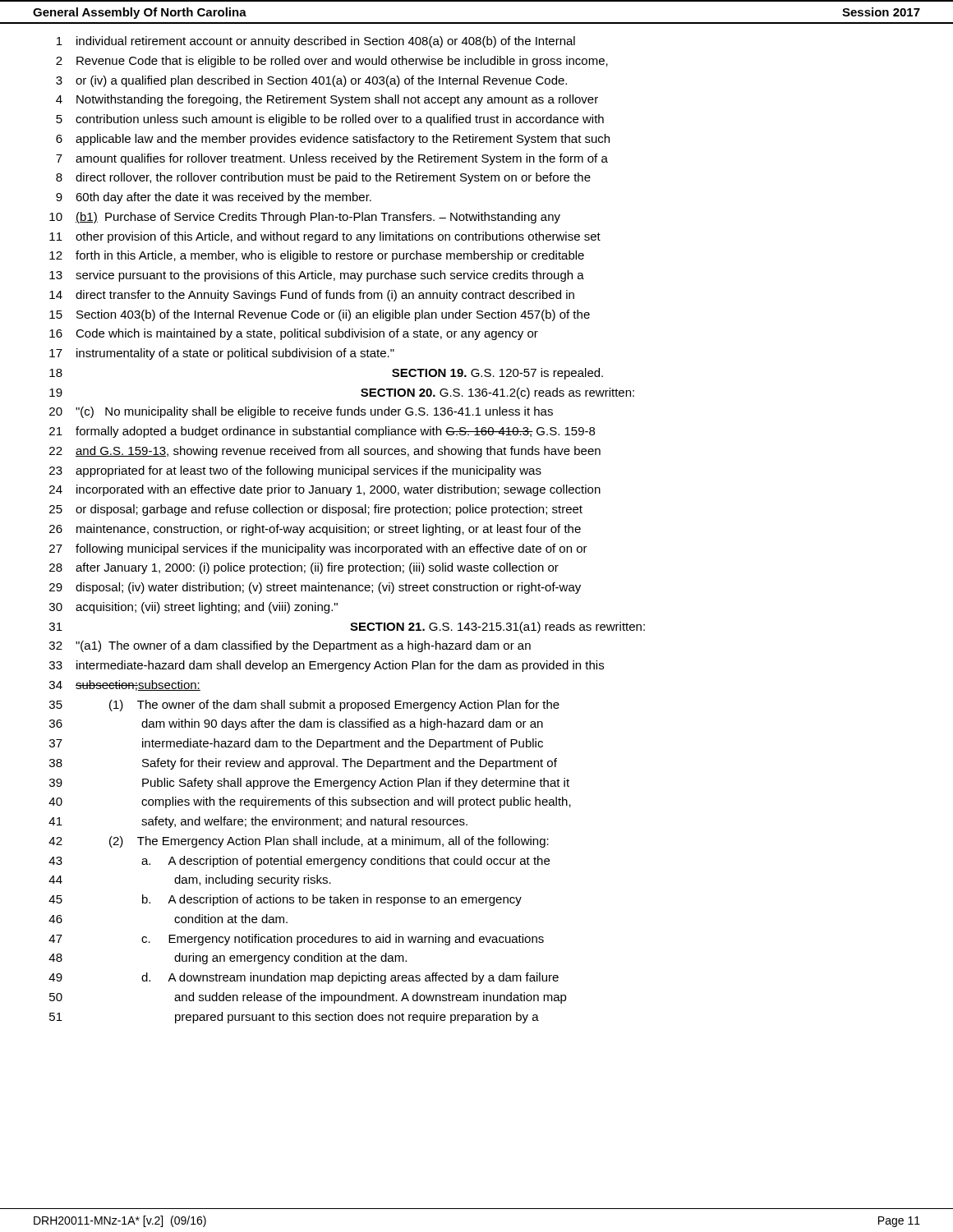Select the passage starting "19 SECTION 20. G.S. 136-41.2(c) reads as"
The height and width of the screenshot is (1232, 953).
point(476,392)
